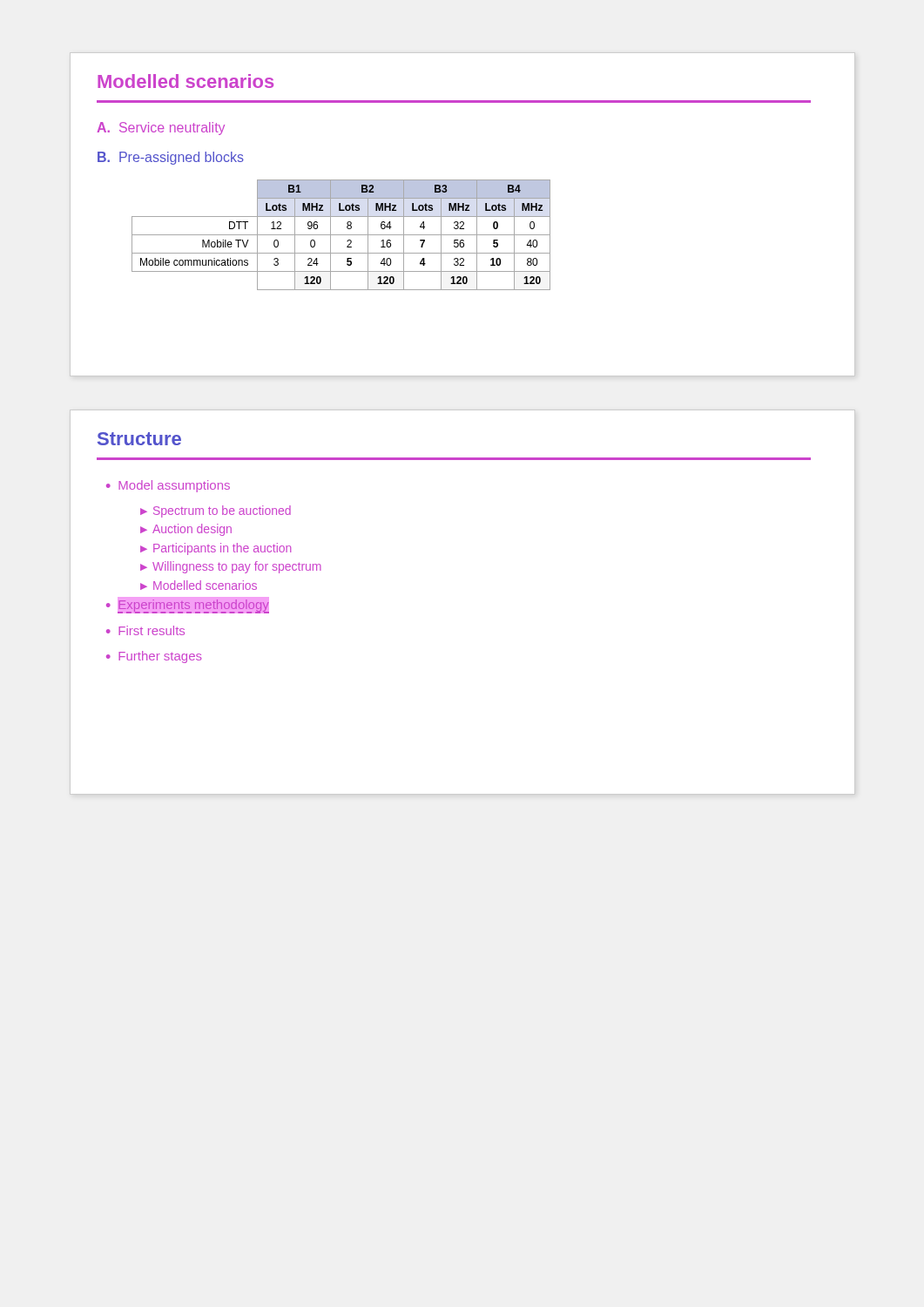The height and width of the screenshot is (1307, 924).
Task: Point to the element starting "▶ Spectrum to be auctioned"
Action: click(216, 511)
